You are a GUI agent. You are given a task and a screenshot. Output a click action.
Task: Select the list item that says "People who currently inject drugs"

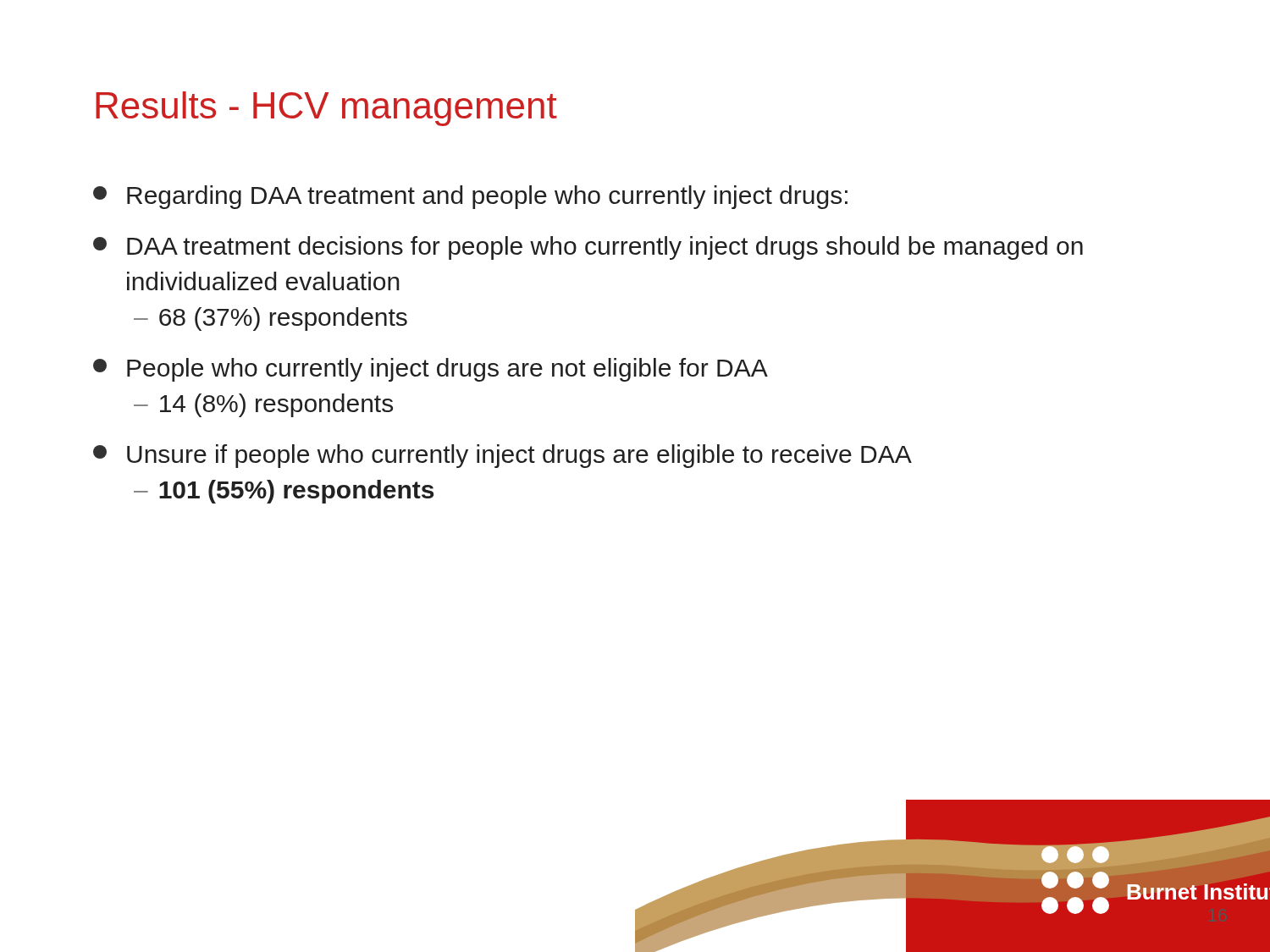coord(430,386)
